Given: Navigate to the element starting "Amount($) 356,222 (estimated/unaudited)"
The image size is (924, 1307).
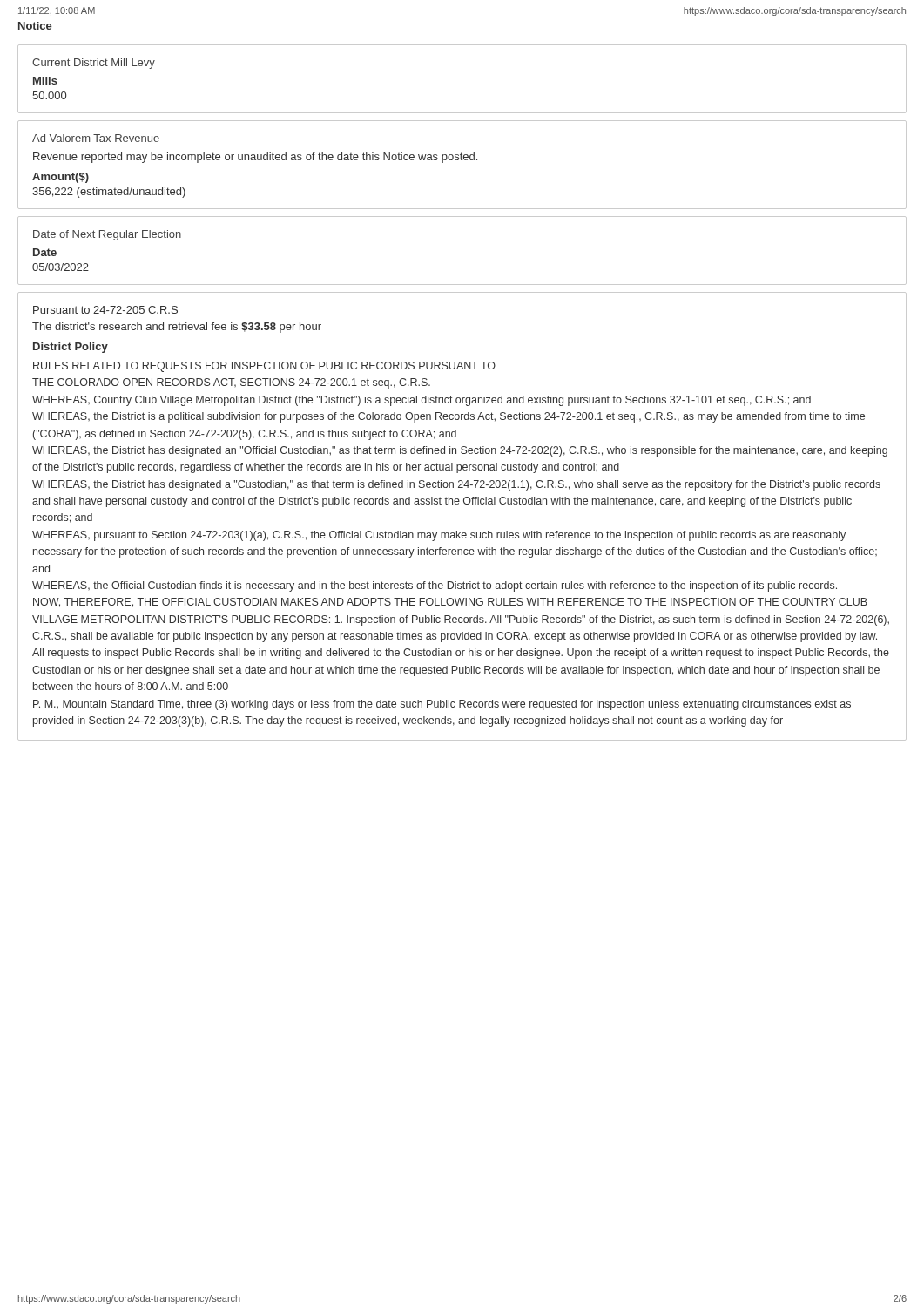Looking at the screenshot, I should pyautogui.click(x=61, y=178).
